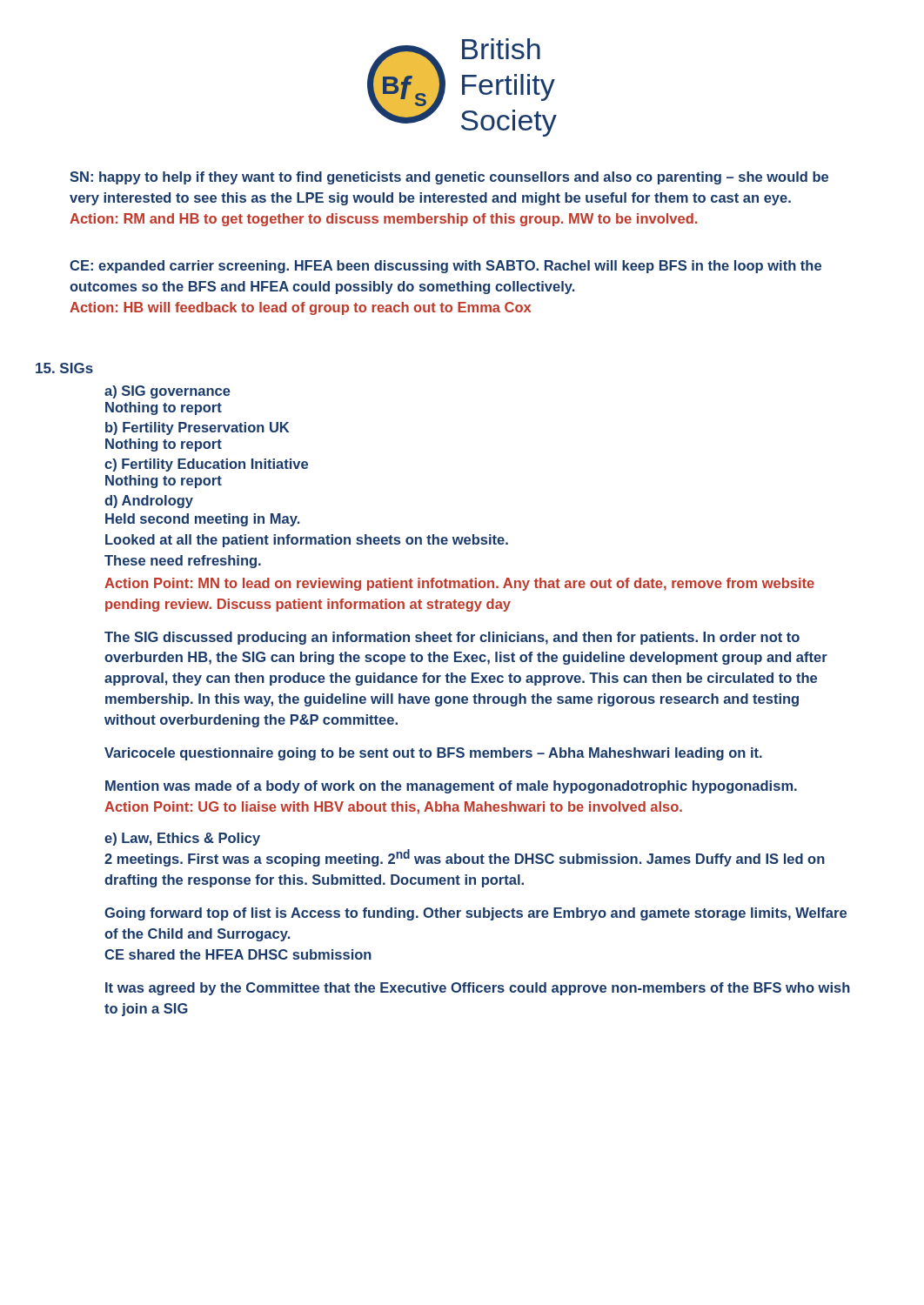924x1305 pixels.
Task: Click on the text block that says "Varicocele questionnaire going to be sent out"
Action: 434,753
